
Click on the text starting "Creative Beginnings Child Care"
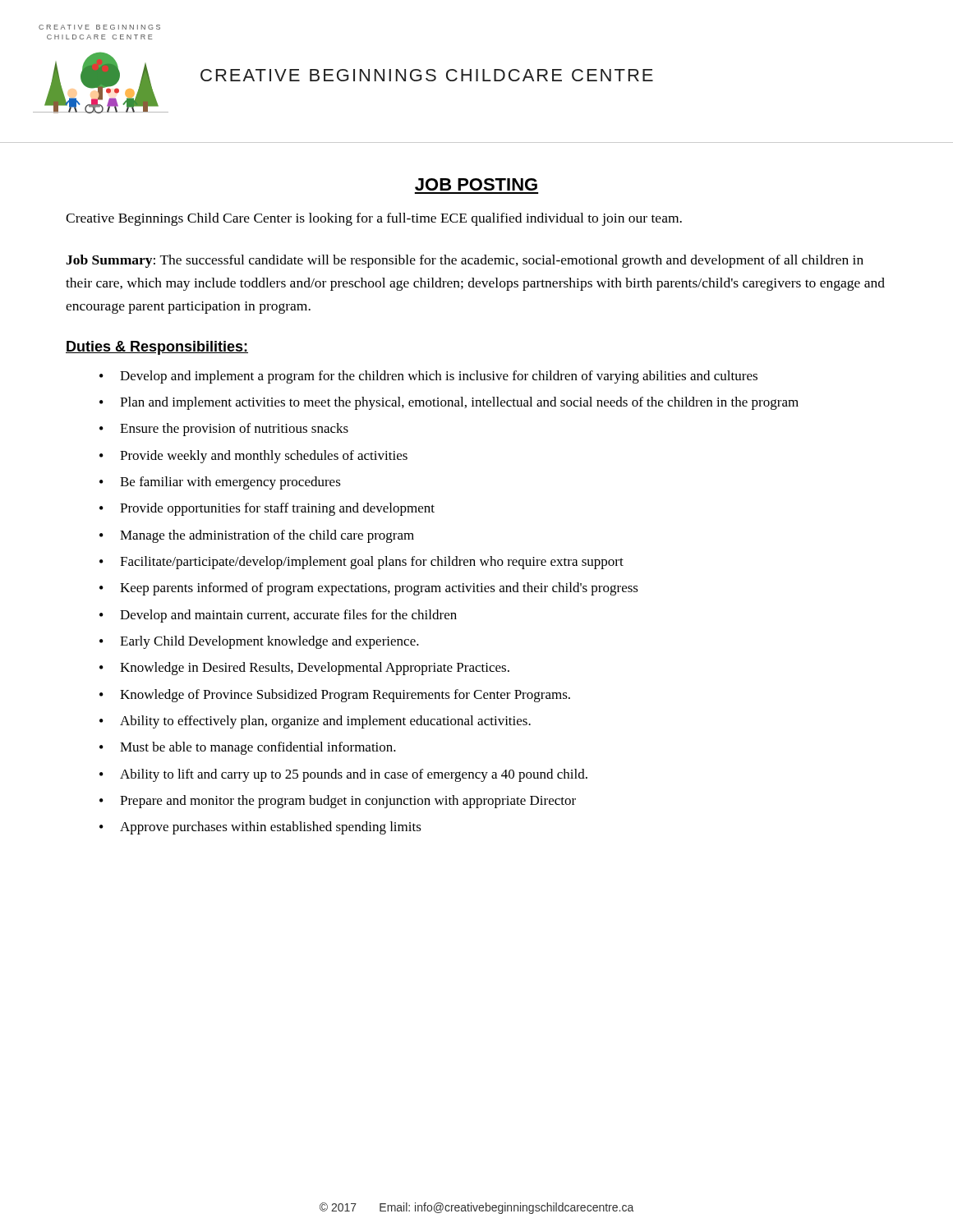[x=374, y=218]
